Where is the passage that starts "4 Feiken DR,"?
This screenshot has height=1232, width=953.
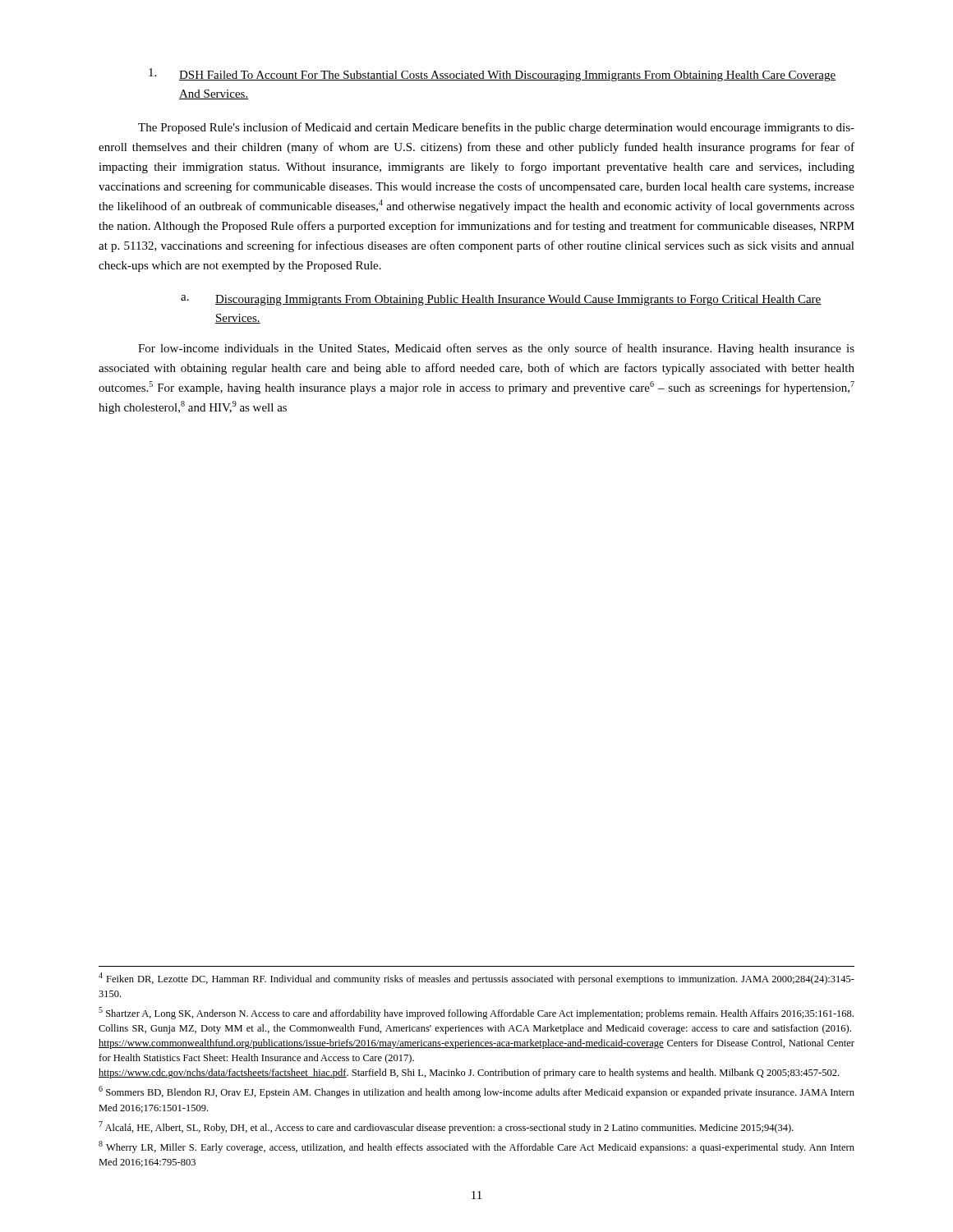tap(476, 985)
